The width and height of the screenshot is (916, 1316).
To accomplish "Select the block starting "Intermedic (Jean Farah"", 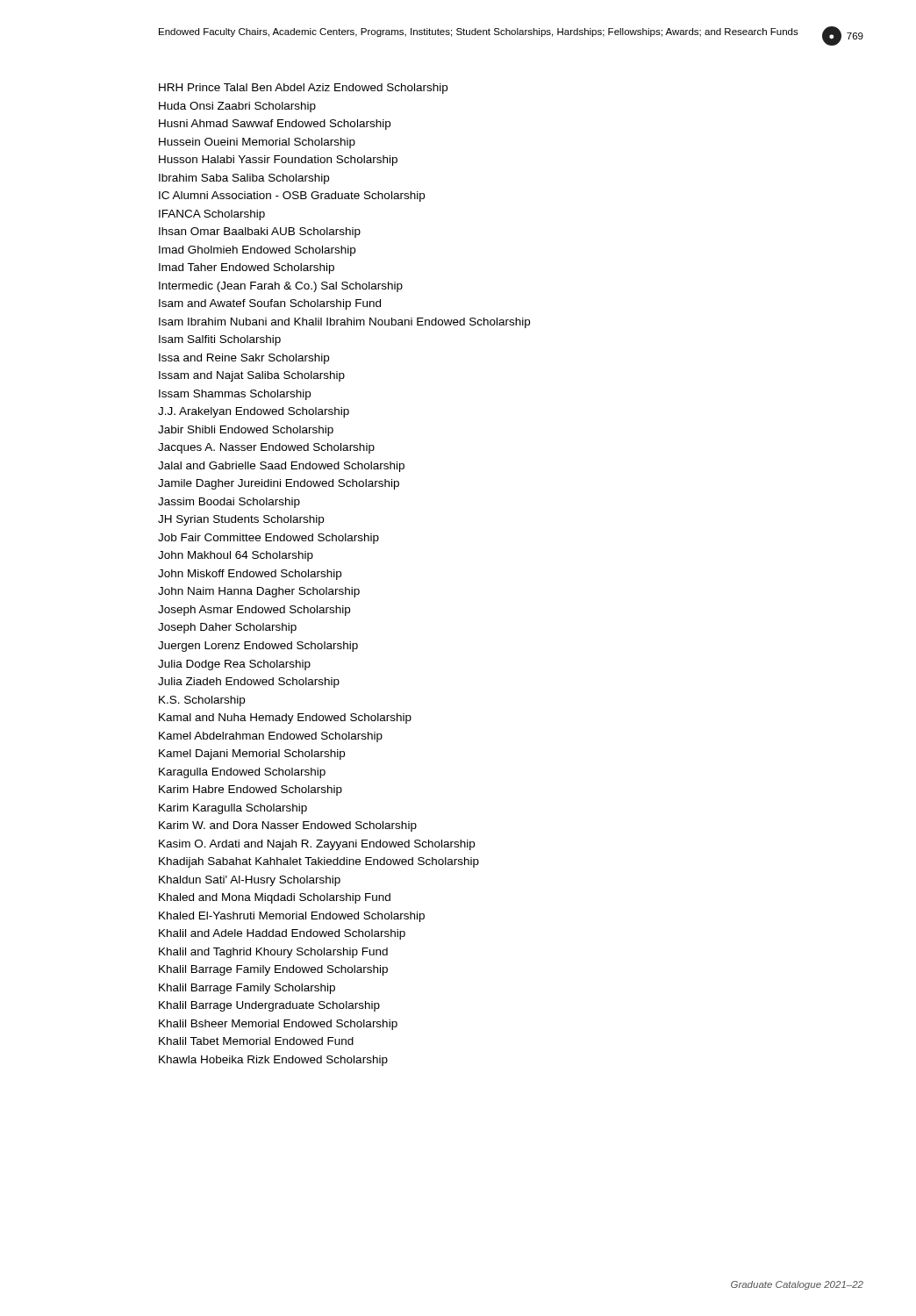I will [280, 285].
